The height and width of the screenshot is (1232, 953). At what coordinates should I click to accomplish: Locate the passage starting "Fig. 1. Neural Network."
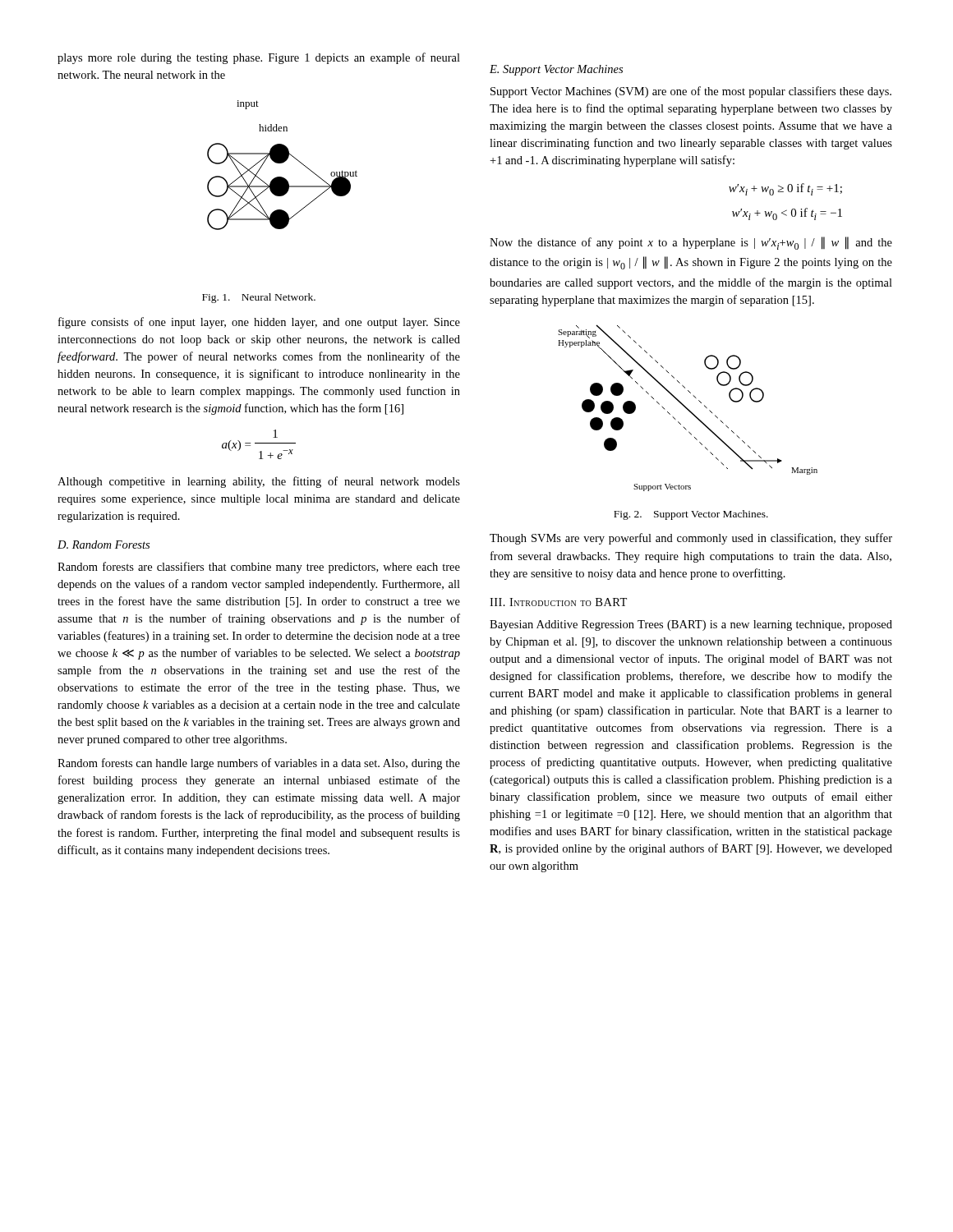coord(259,297)
